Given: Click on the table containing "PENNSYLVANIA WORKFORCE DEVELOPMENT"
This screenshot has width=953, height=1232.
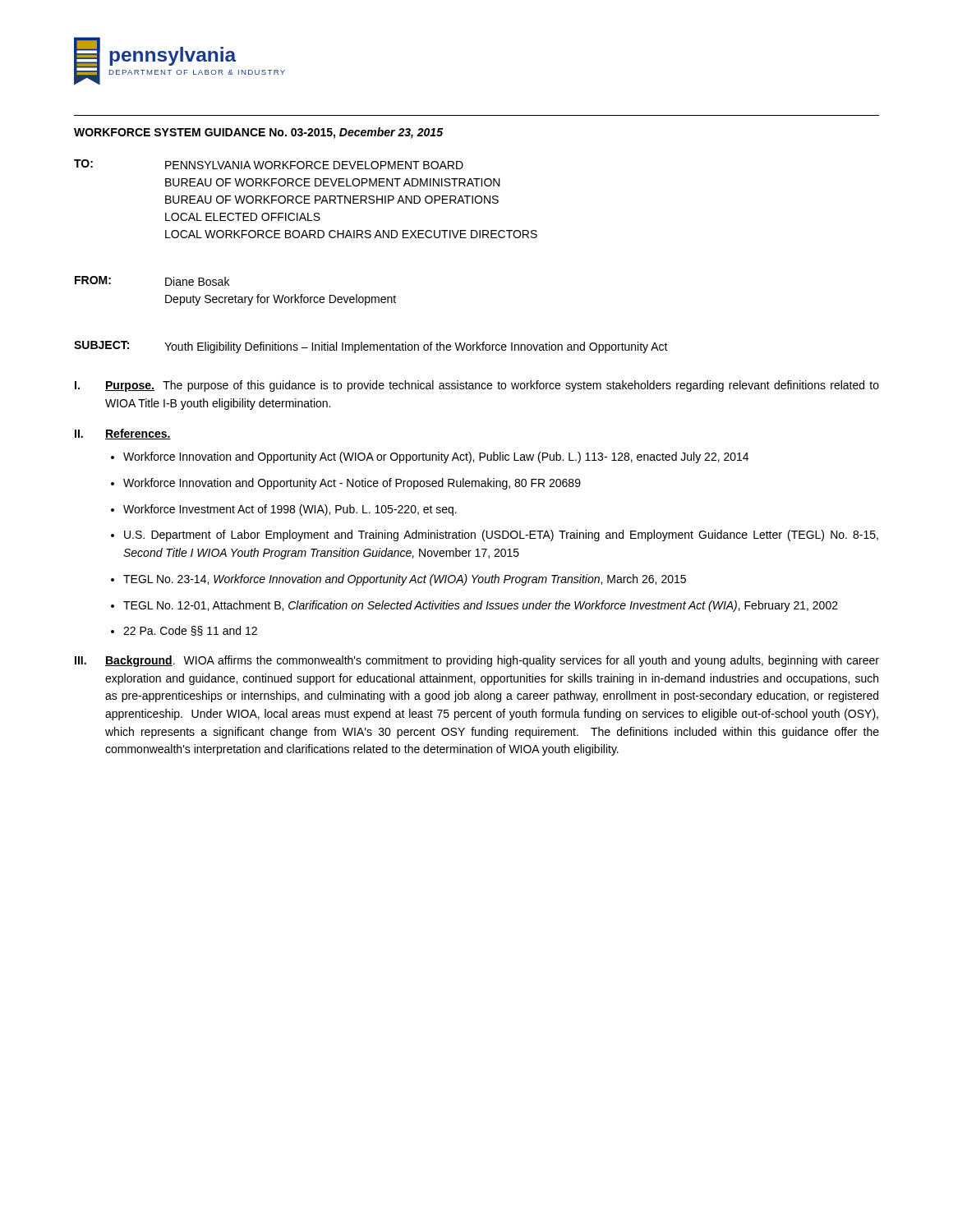Looking at the screenshot, I should tap(476, 256).
